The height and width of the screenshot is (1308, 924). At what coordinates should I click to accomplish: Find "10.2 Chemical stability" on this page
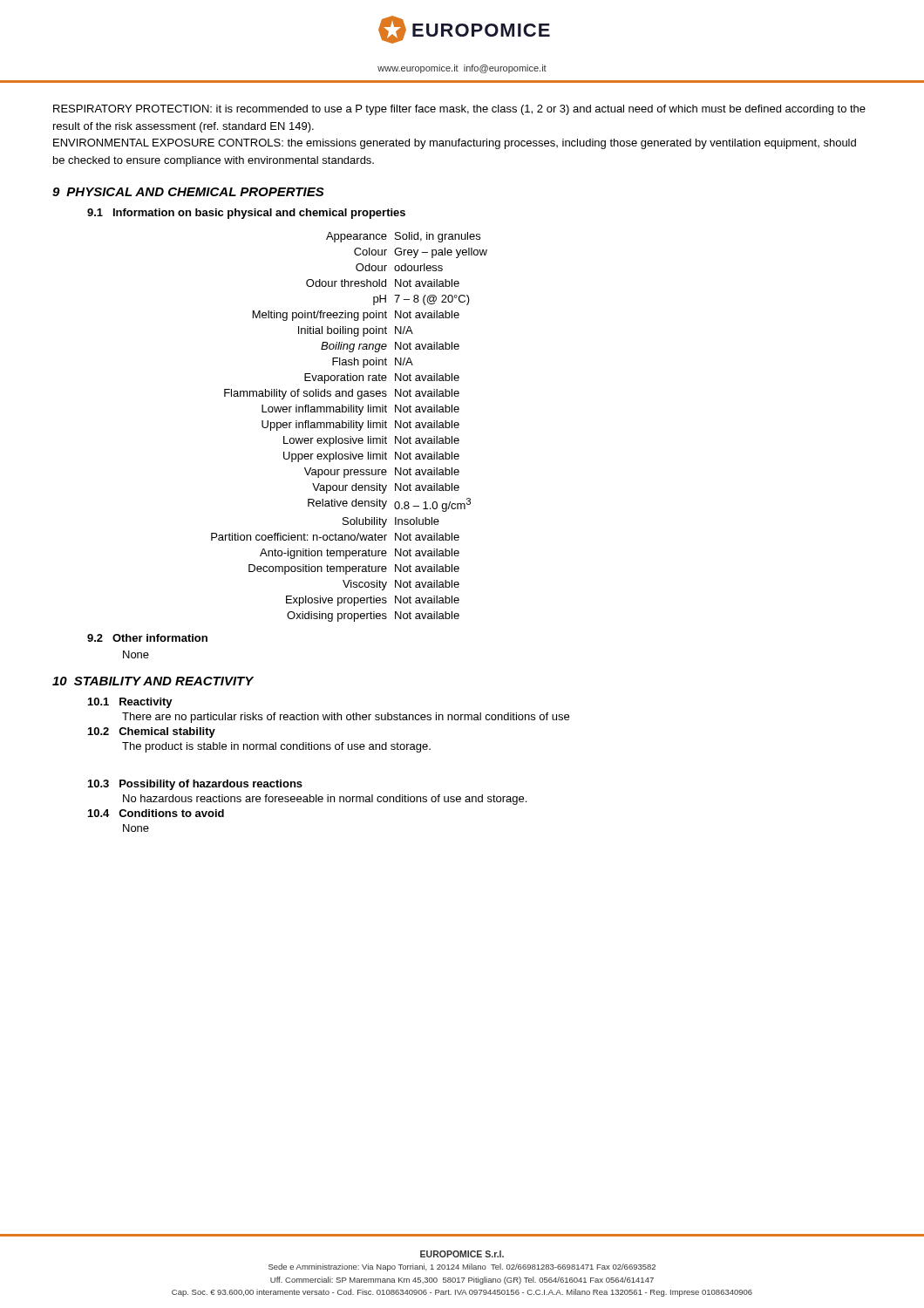(151, 731)
